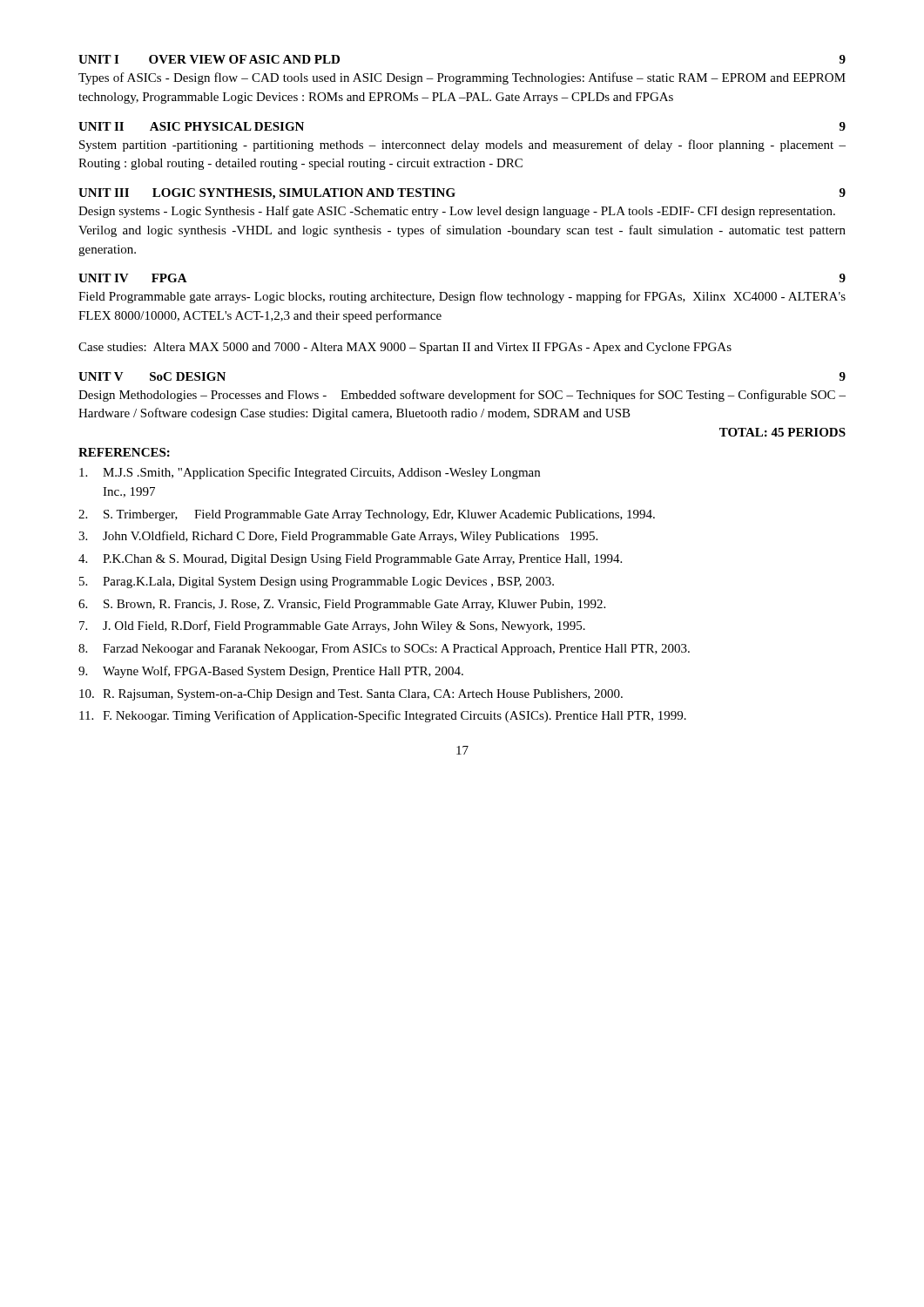
Task: Where is the passage that starts "6. S. Brown, R."?
Action: coord(462,604)
